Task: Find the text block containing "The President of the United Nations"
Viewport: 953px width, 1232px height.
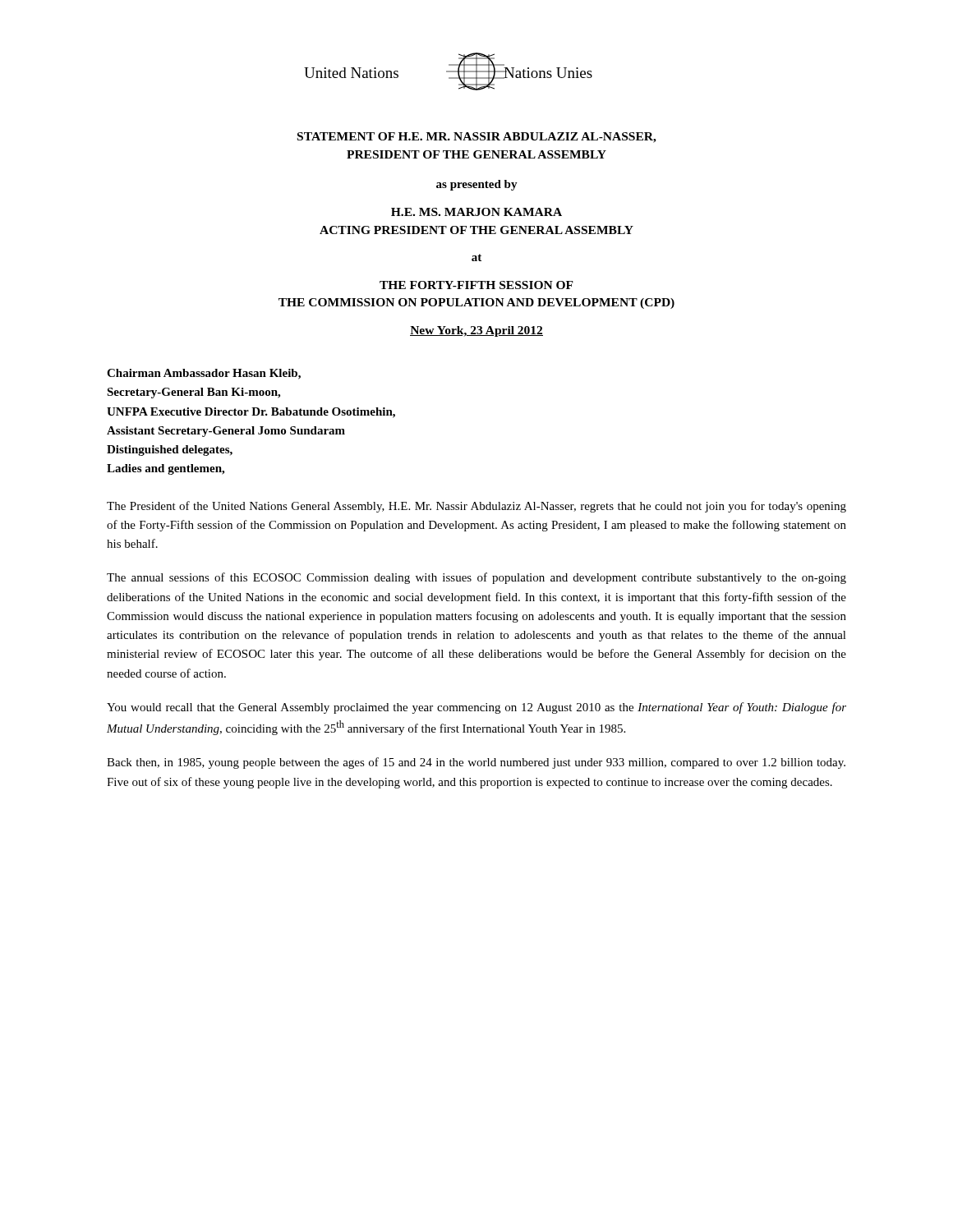Action: click(476, 525)
